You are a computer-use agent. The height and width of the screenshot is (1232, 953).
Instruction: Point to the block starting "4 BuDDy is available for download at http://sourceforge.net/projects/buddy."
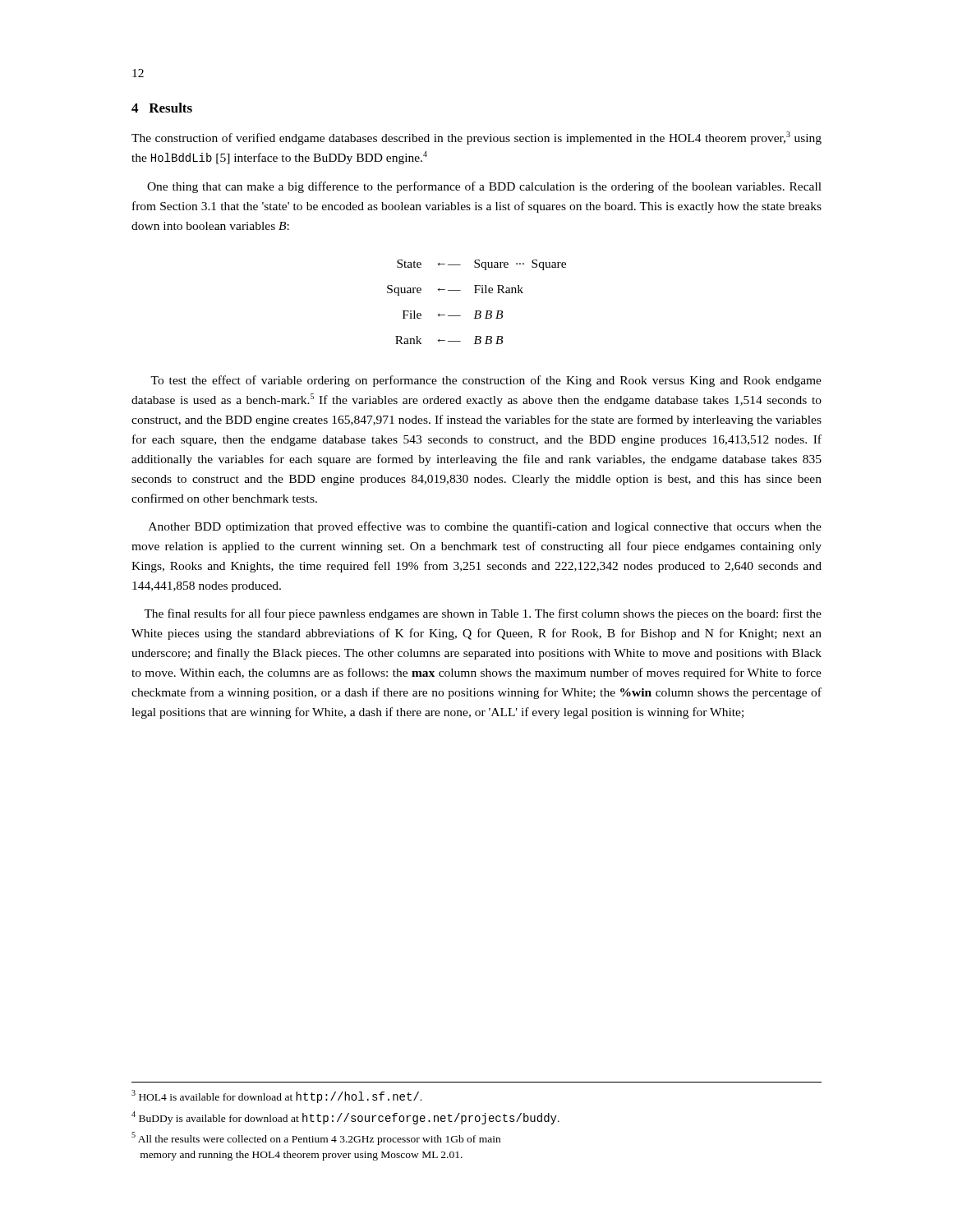tap(346, 1117)
